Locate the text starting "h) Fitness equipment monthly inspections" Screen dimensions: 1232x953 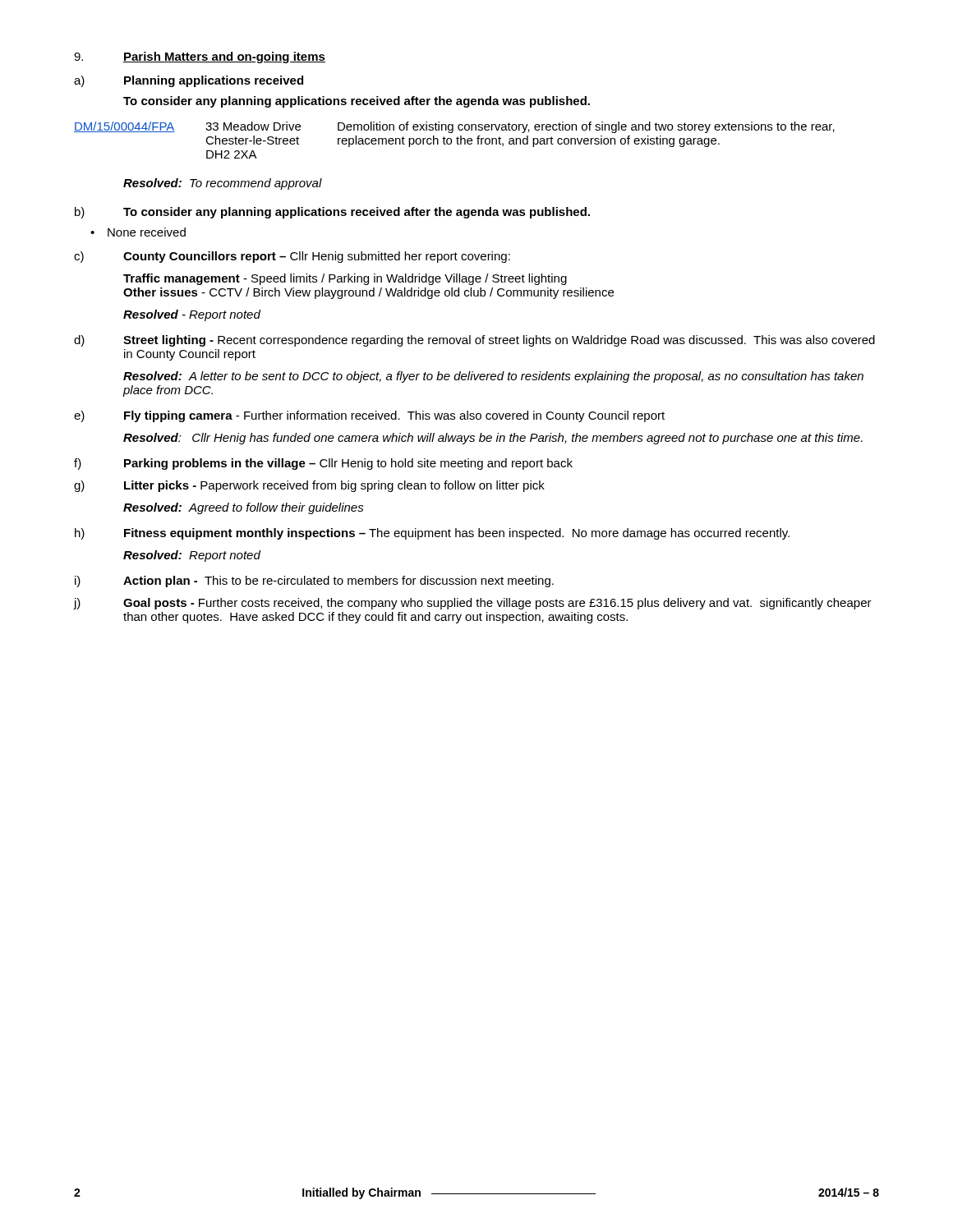[x=476, y=533]
